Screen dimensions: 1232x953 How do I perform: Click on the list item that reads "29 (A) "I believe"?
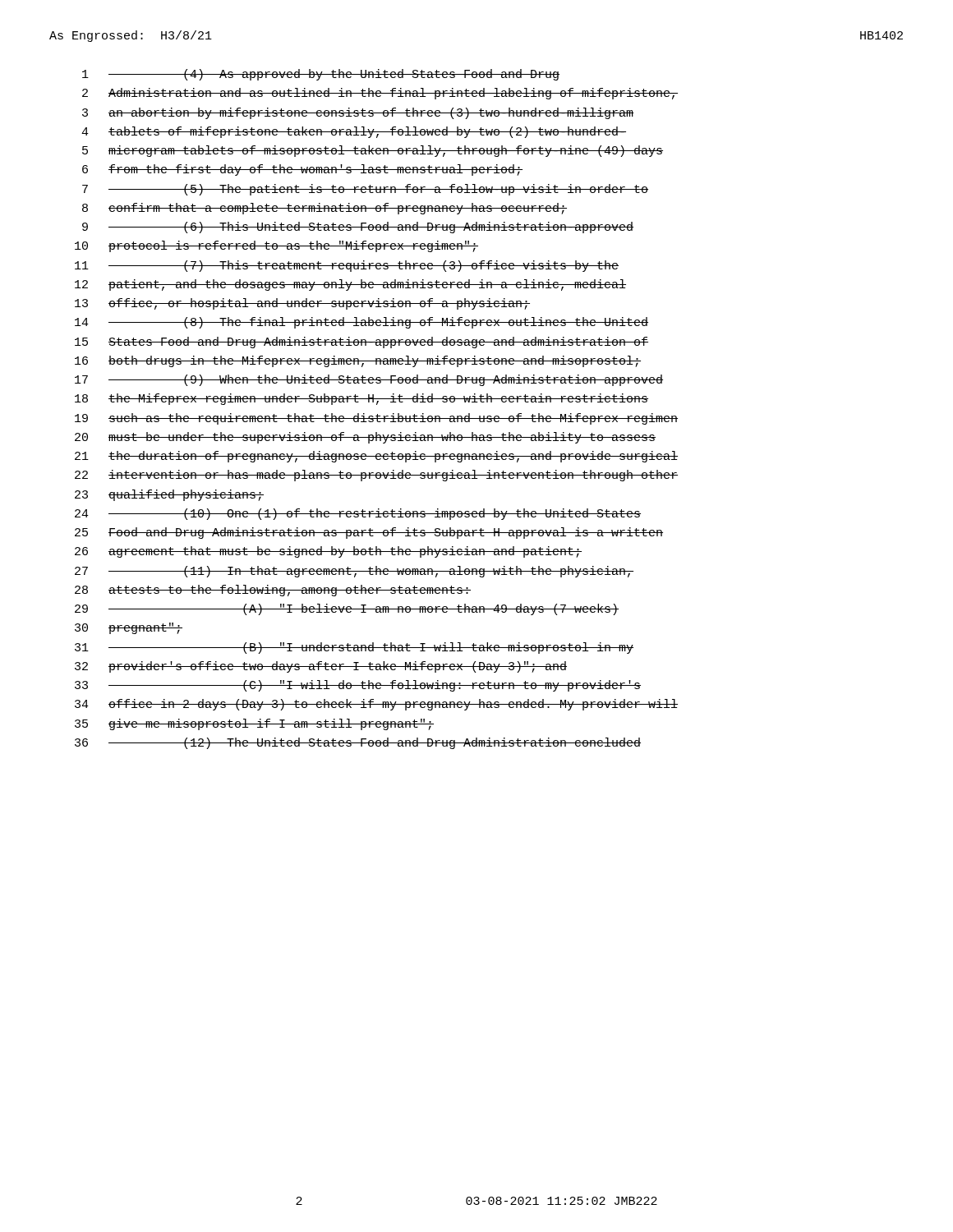pyautogui.click(x=476, y=619)
